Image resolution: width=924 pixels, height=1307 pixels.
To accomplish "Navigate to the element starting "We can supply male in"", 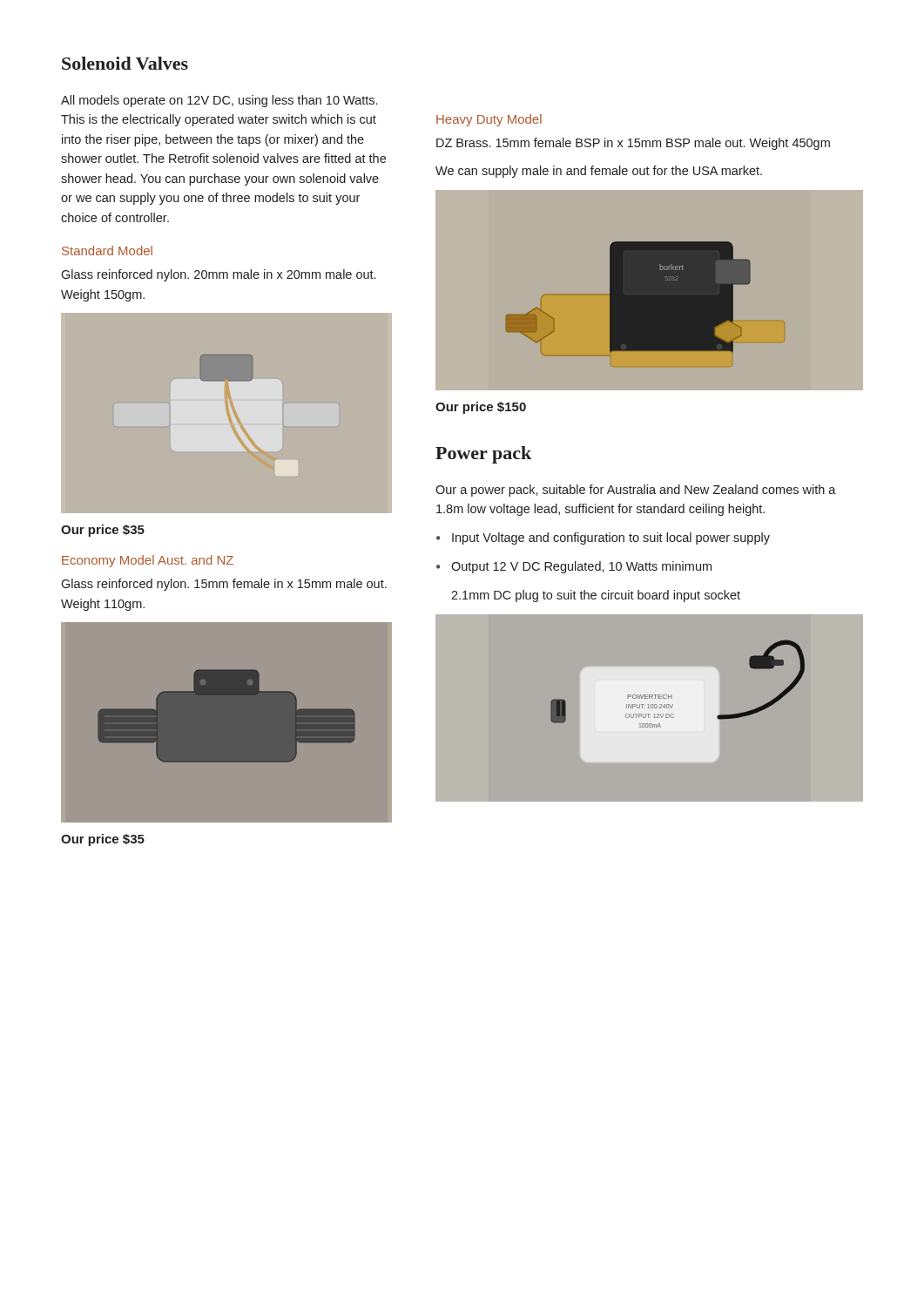I will (649, 171).
